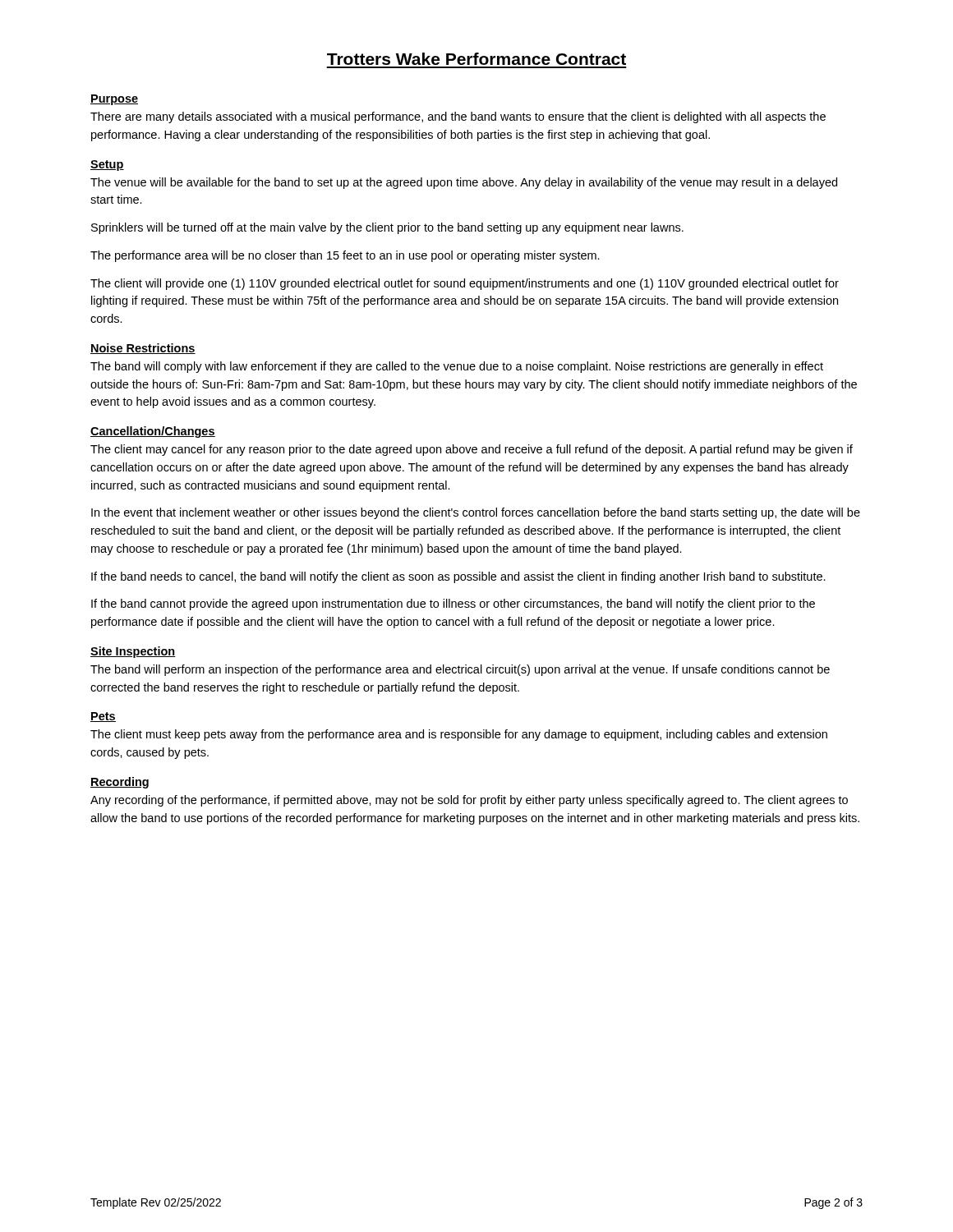
Task: Click on the element starting "Any recording of the performance,"
Action: [475, 809]
